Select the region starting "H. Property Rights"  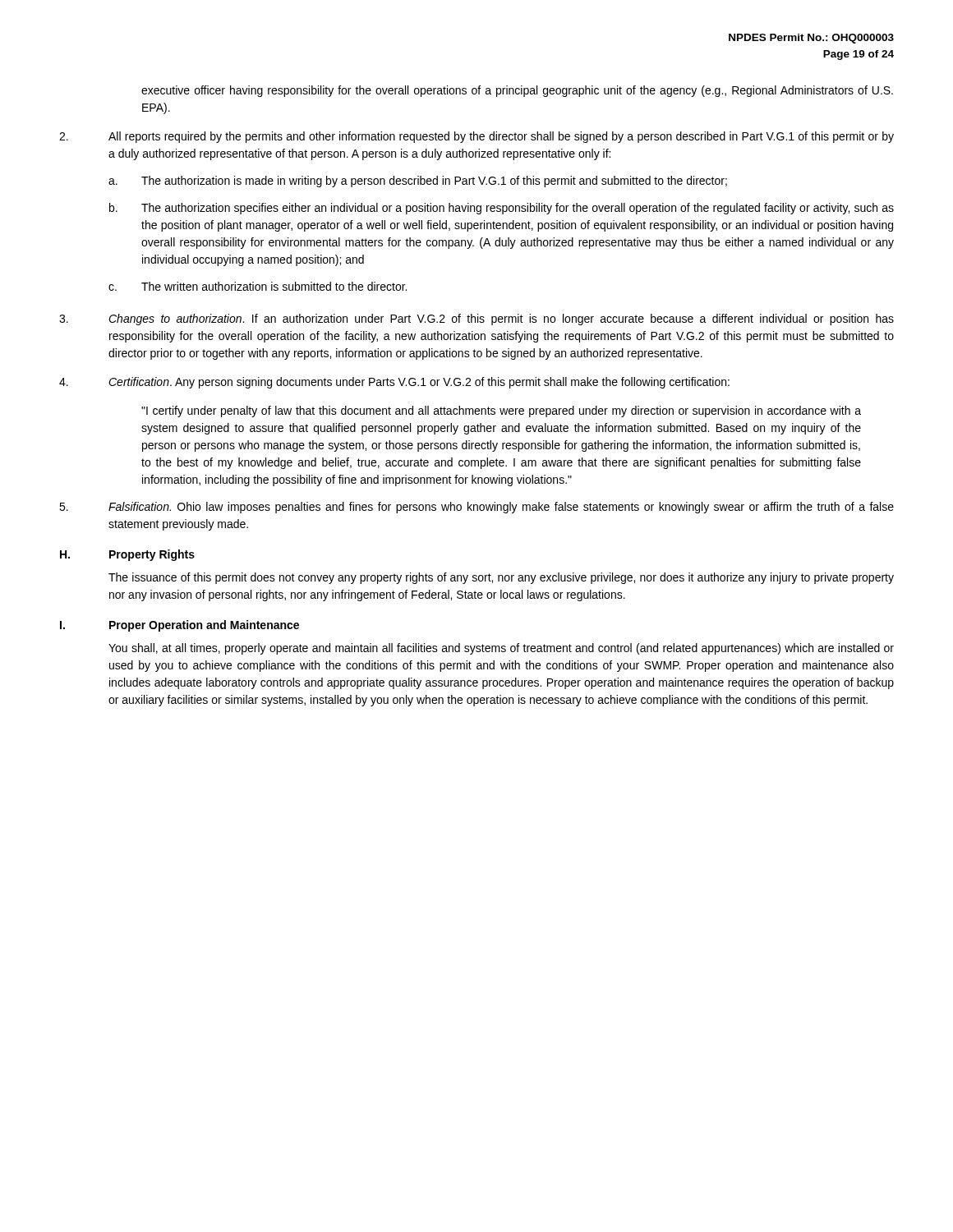pos(127,554)
